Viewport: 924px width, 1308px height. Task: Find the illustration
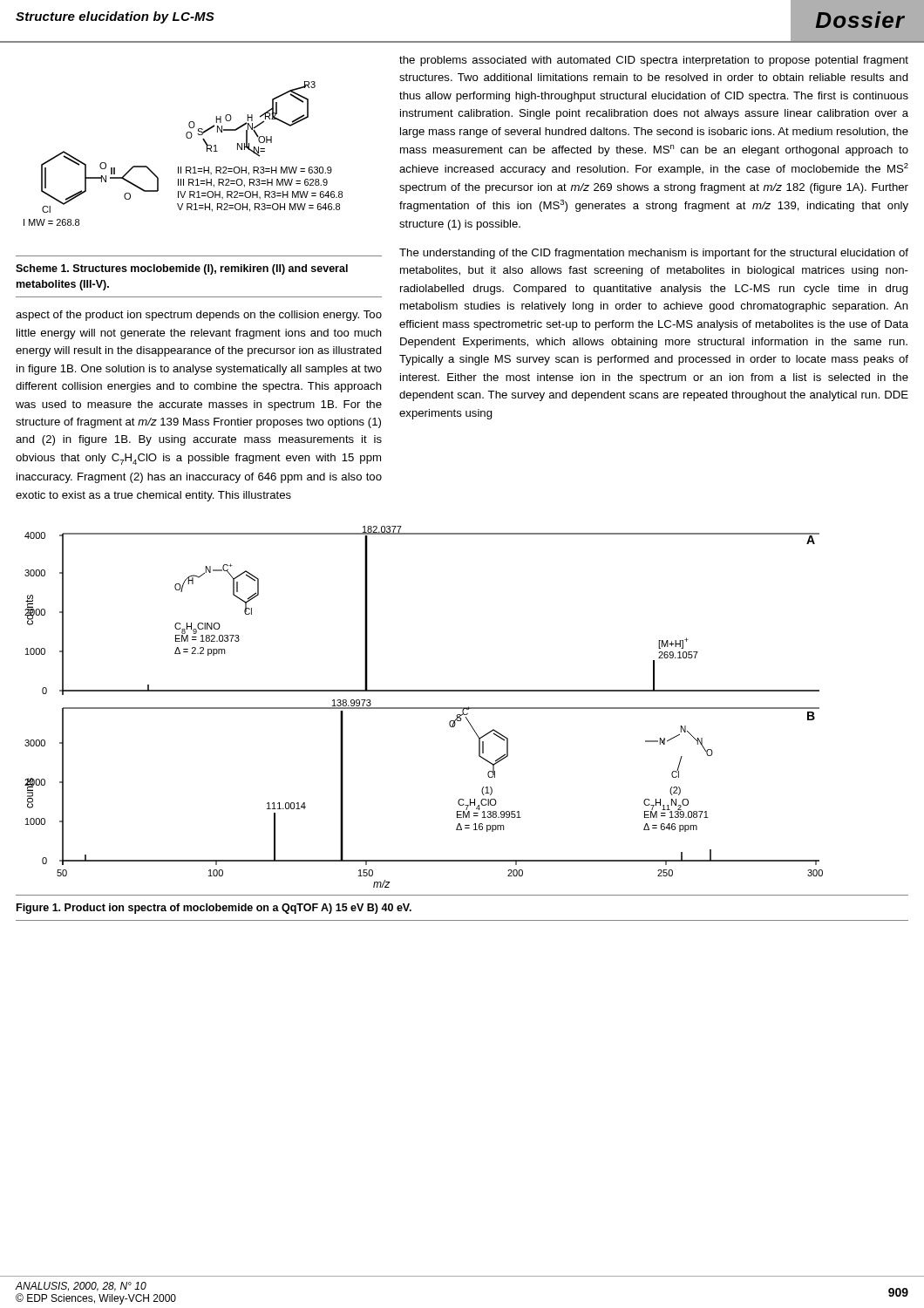pos(186,152)
